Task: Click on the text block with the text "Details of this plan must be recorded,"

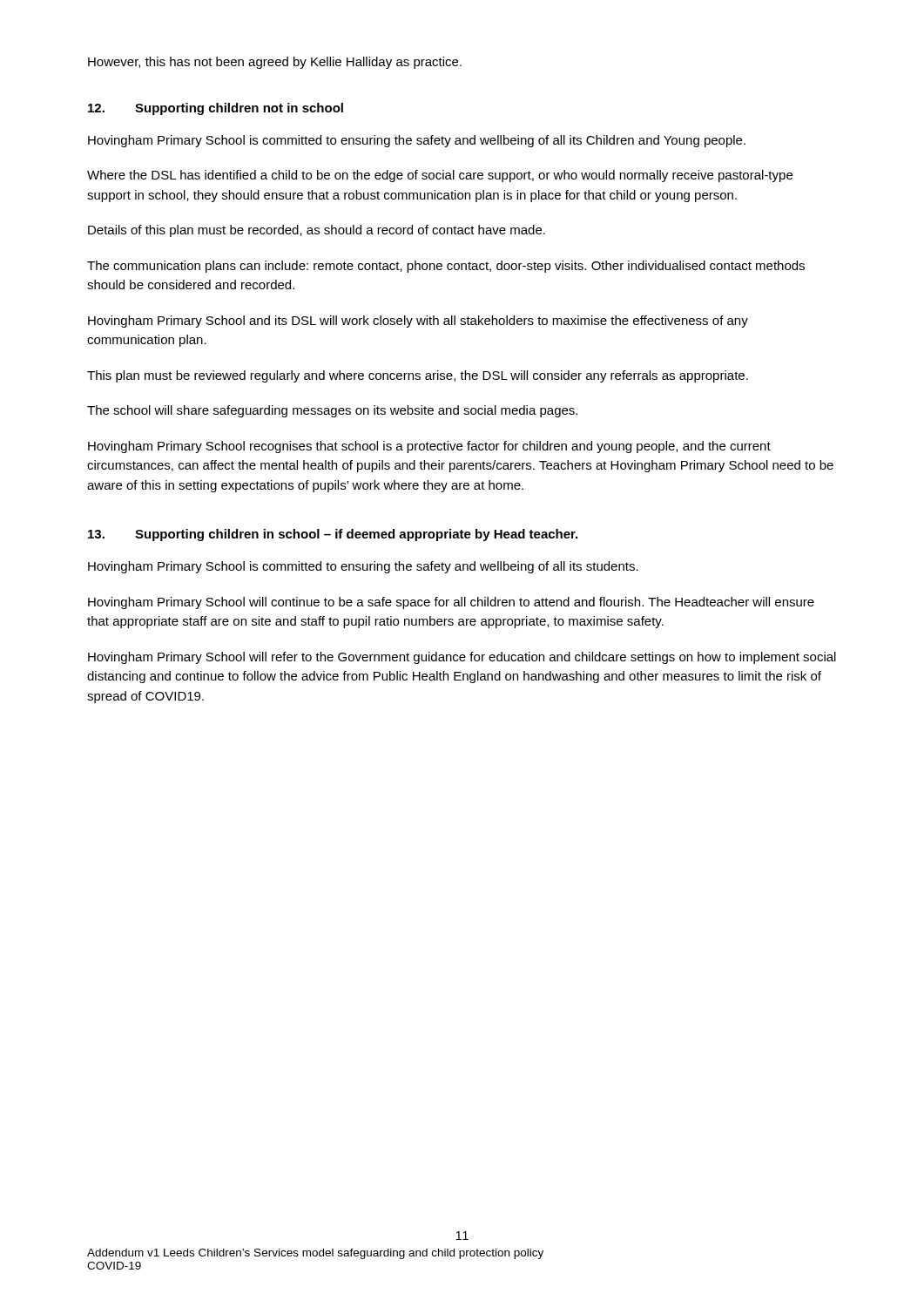Action: [317, 230]
